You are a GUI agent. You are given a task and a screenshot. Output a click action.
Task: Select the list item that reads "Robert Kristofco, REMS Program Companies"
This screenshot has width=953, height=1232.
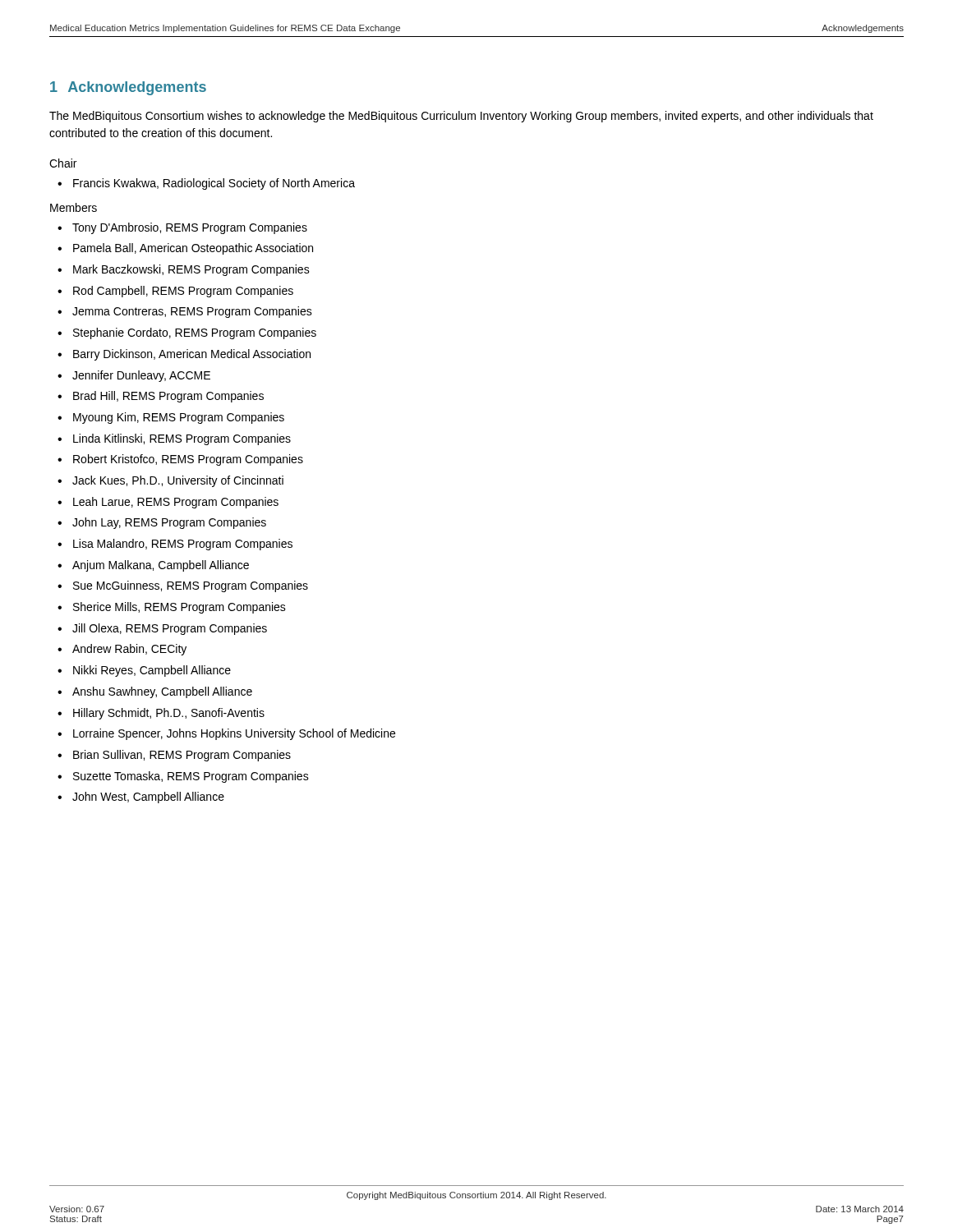point(188,459)
